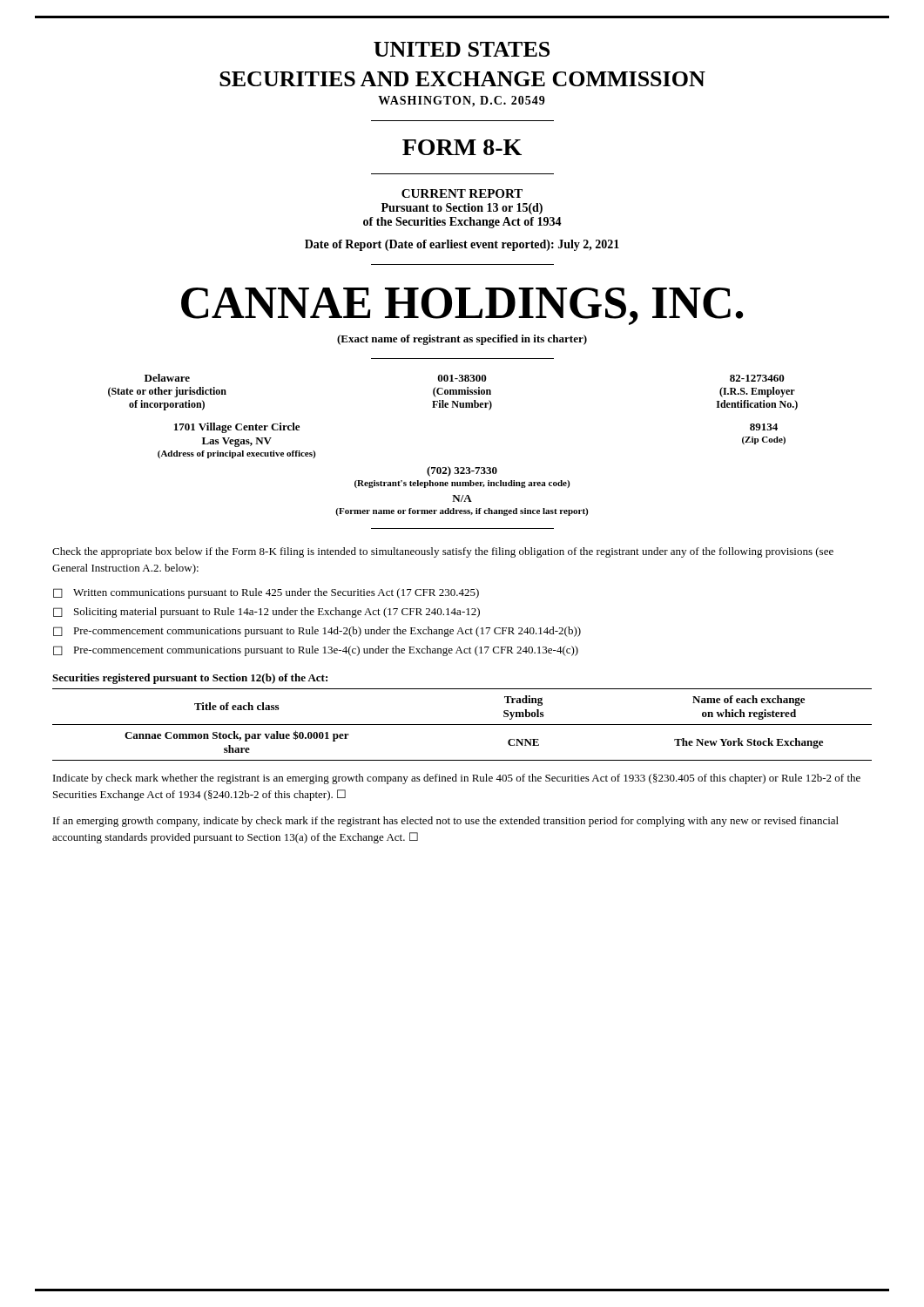Find the block on this page that starts "☐ Written communications"
924x1307 pixels.
[x=266, y=593]
